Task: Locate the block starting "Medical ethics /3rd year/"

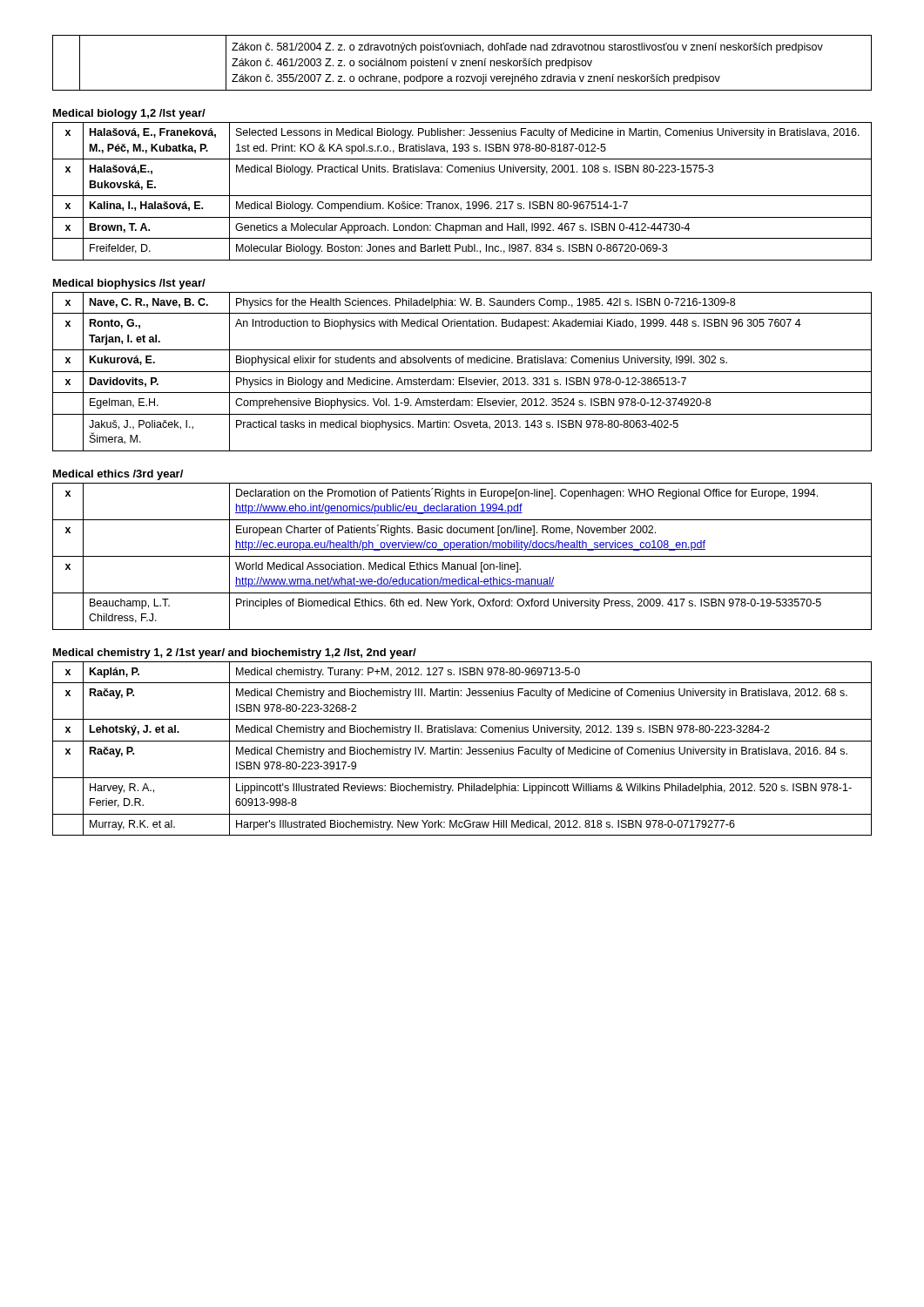Action: [118, 473]
